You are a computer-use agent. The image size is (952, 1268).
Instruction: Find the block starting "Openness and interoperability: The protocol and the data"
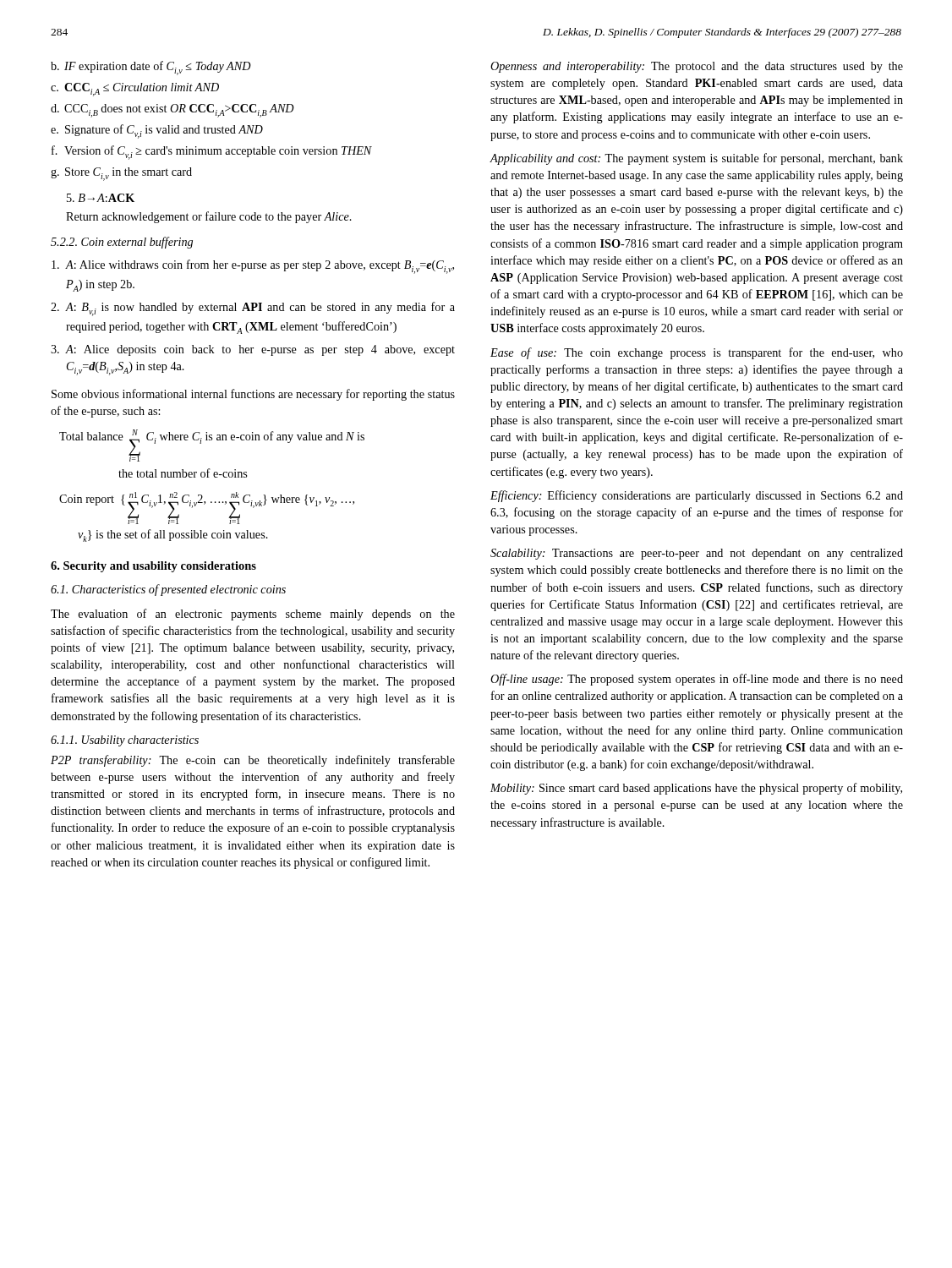(x=697, y=100)
